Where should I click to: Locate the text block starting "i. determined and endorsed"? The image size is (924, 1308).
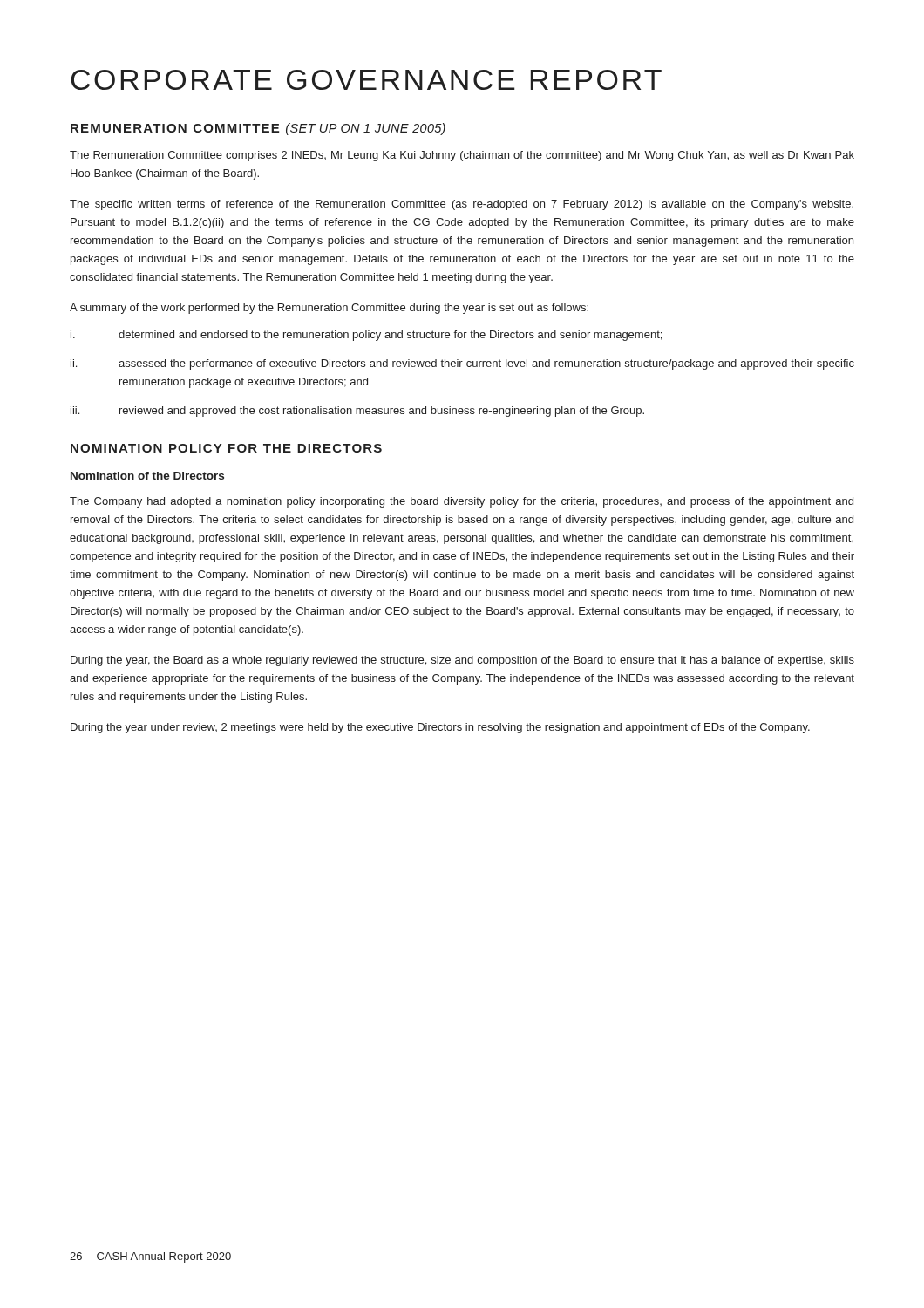point(462,335)
